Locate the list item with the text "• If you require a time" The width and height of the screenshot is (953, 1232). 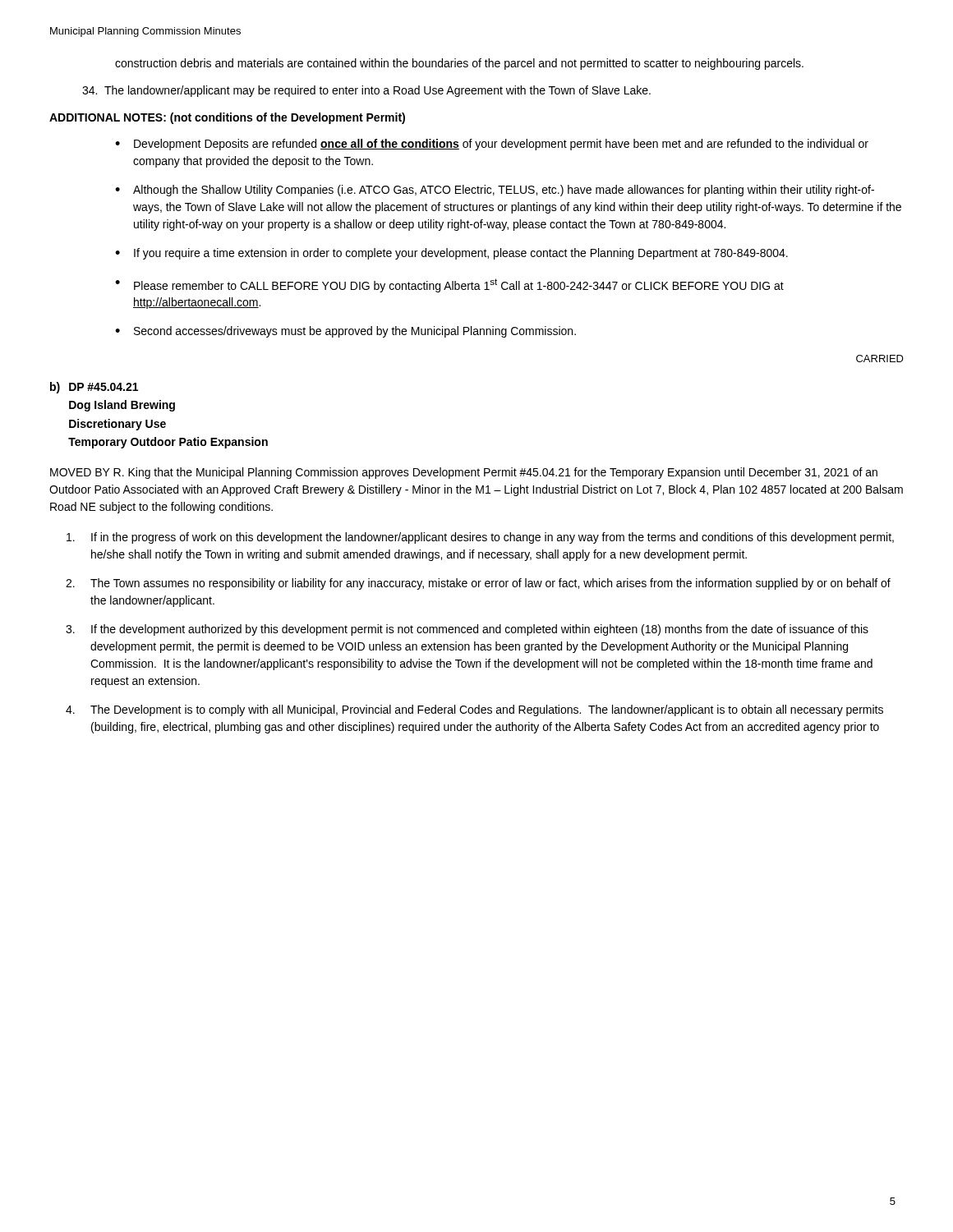[509, 254]
